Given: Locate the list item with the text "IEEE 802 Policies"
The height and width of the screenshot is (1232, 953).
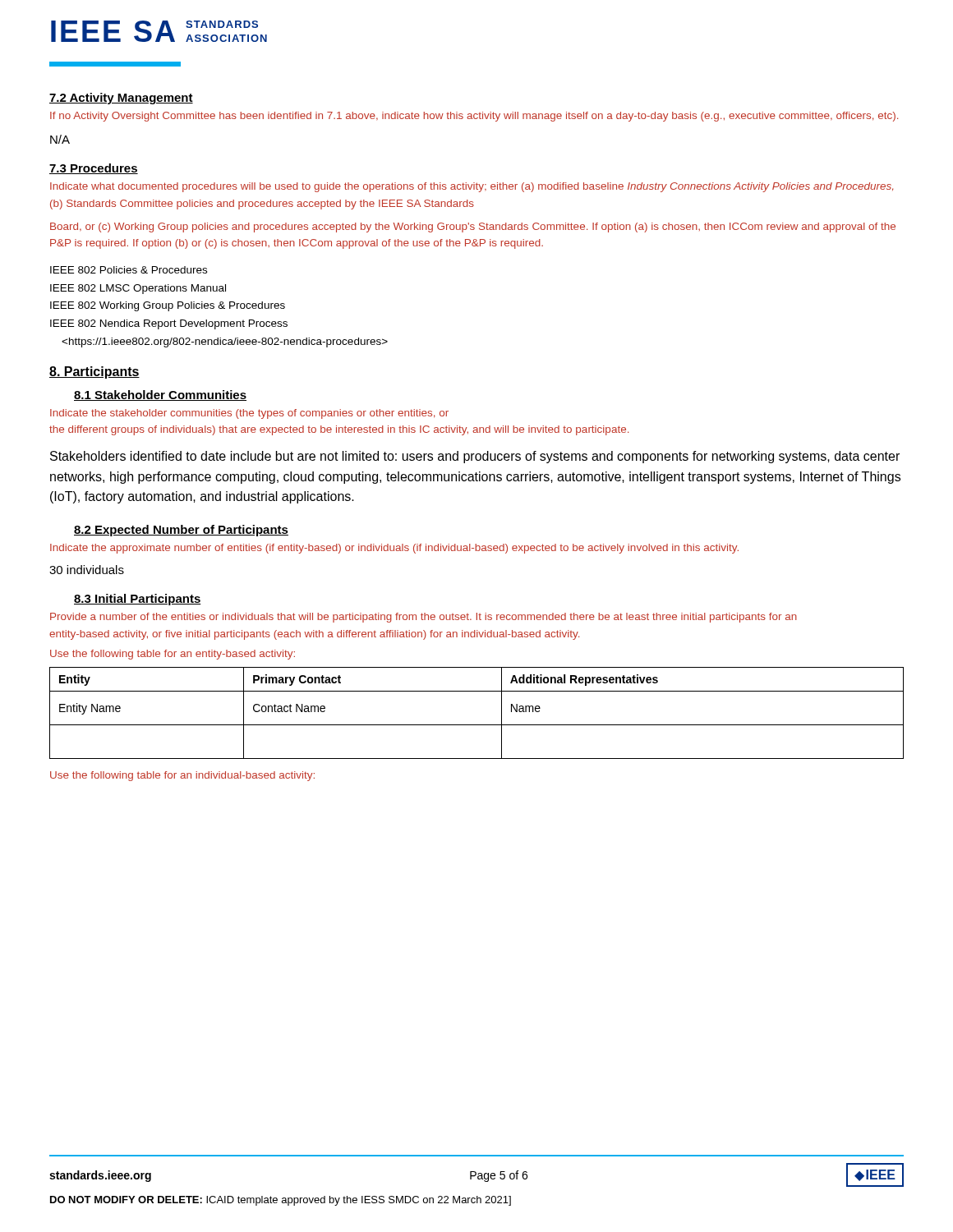Looking at the screenshot, I should click(x=129, y=270).
